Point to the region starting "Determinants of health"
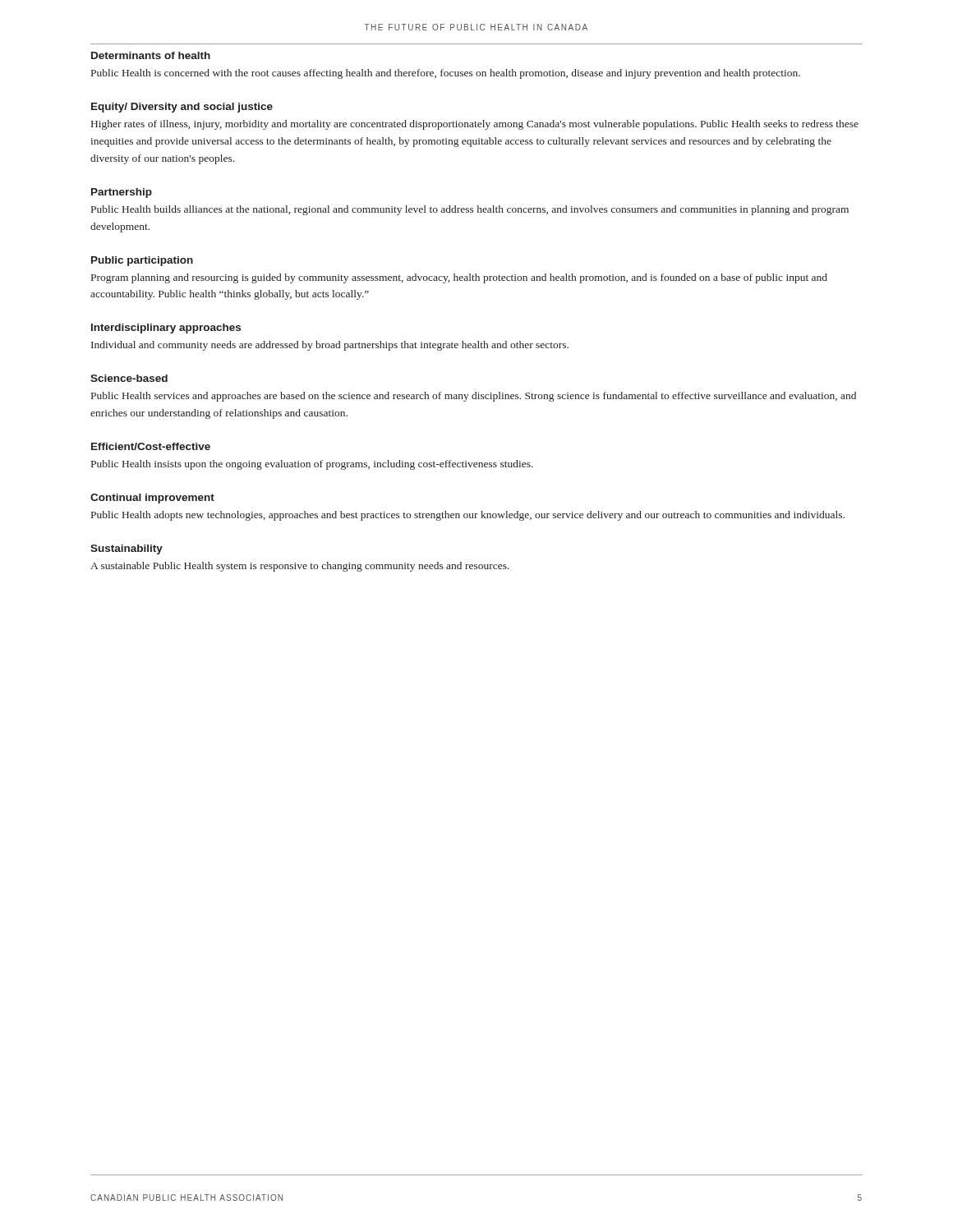The width and height of the screenshot is (953, 1232). click(x=476, y=55)
